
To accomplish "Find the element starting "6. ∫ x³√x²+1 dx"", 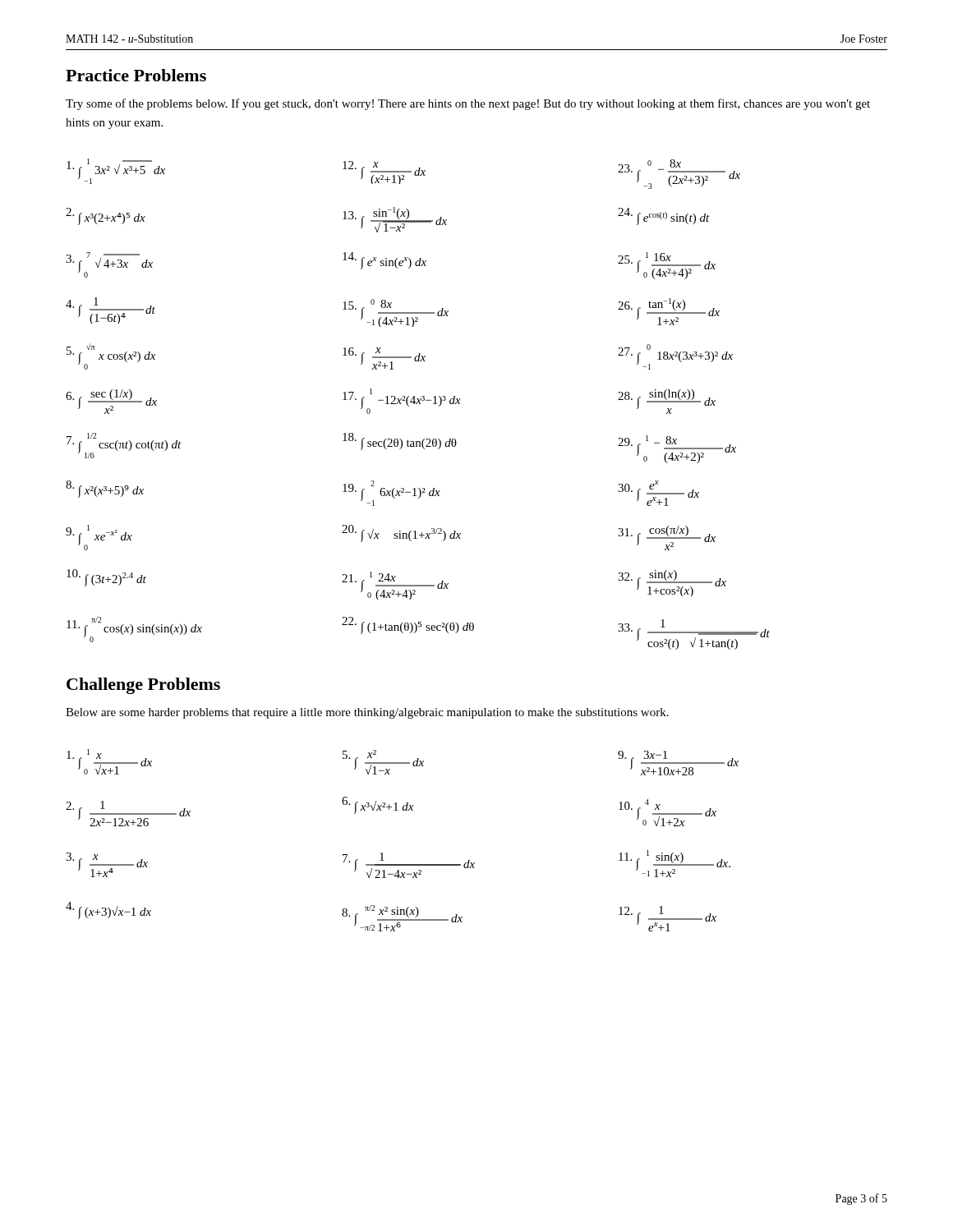I will (x=412, y=802).
